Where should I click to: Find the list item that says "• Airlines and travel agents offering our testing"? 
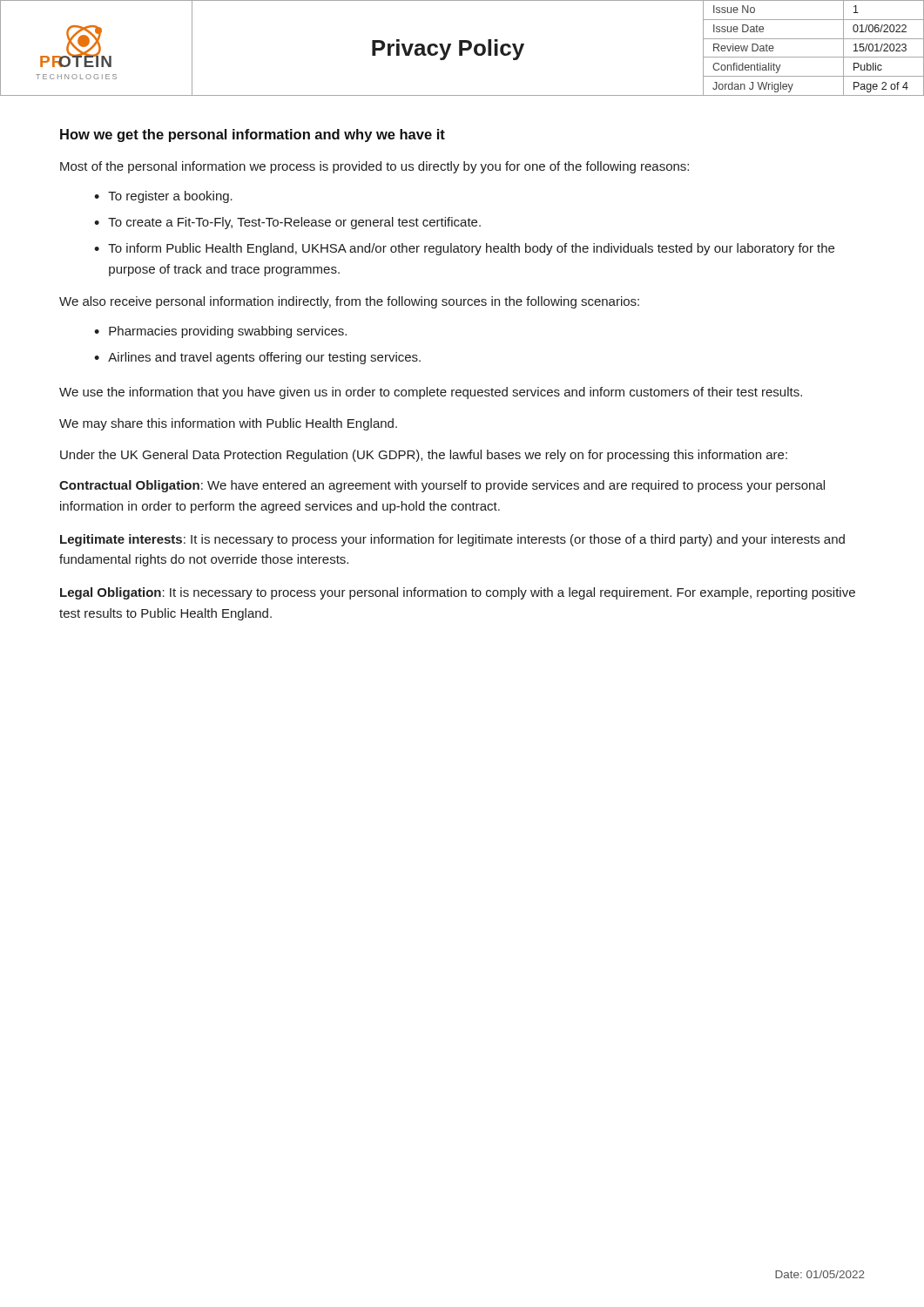click(258, 358)
